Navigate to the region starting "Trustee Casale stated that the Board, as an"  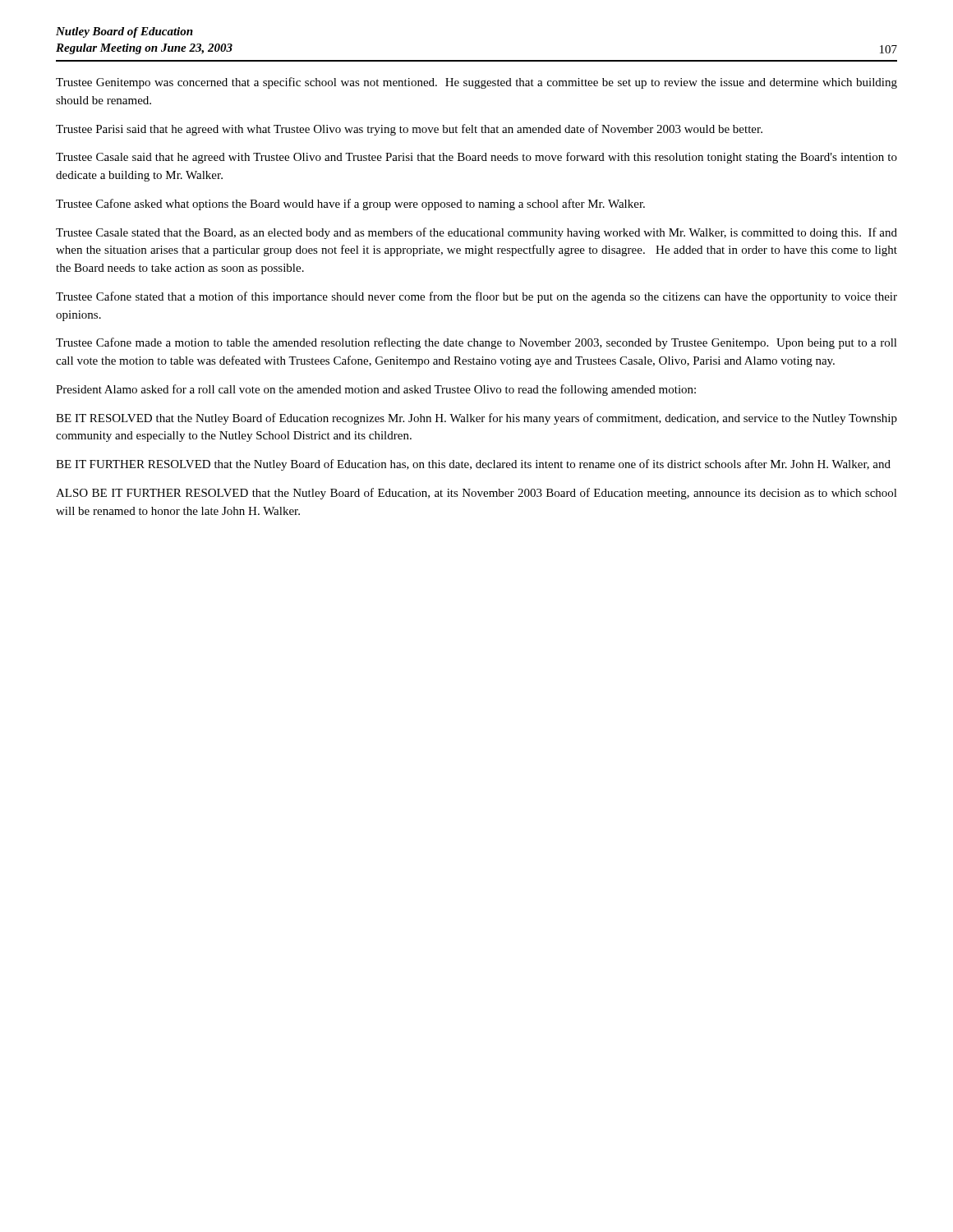[x=476, y=250]
